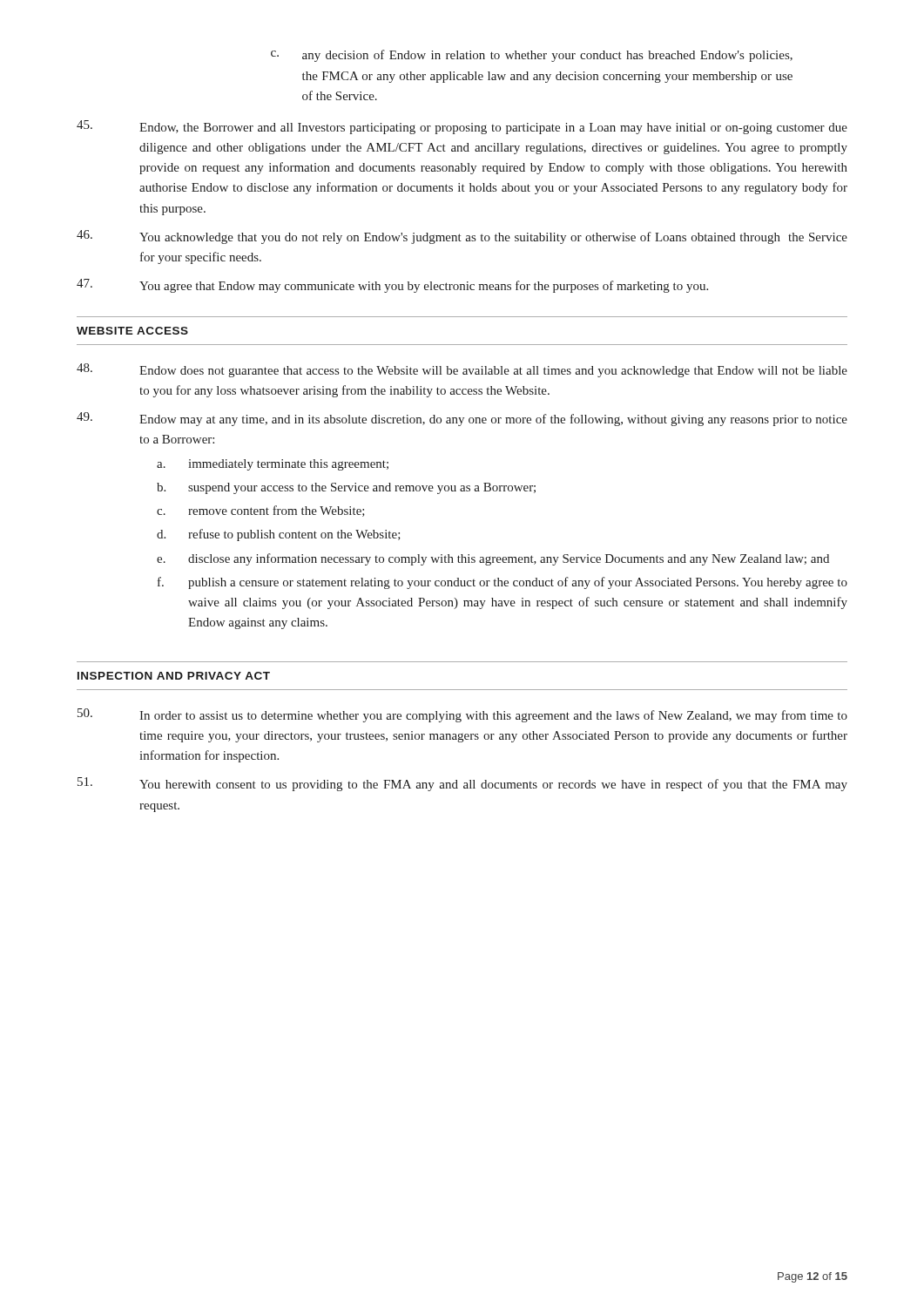
Task: Point to the block beginning "47. You agree that Endow may communicate"
Action: pos(462,287)
